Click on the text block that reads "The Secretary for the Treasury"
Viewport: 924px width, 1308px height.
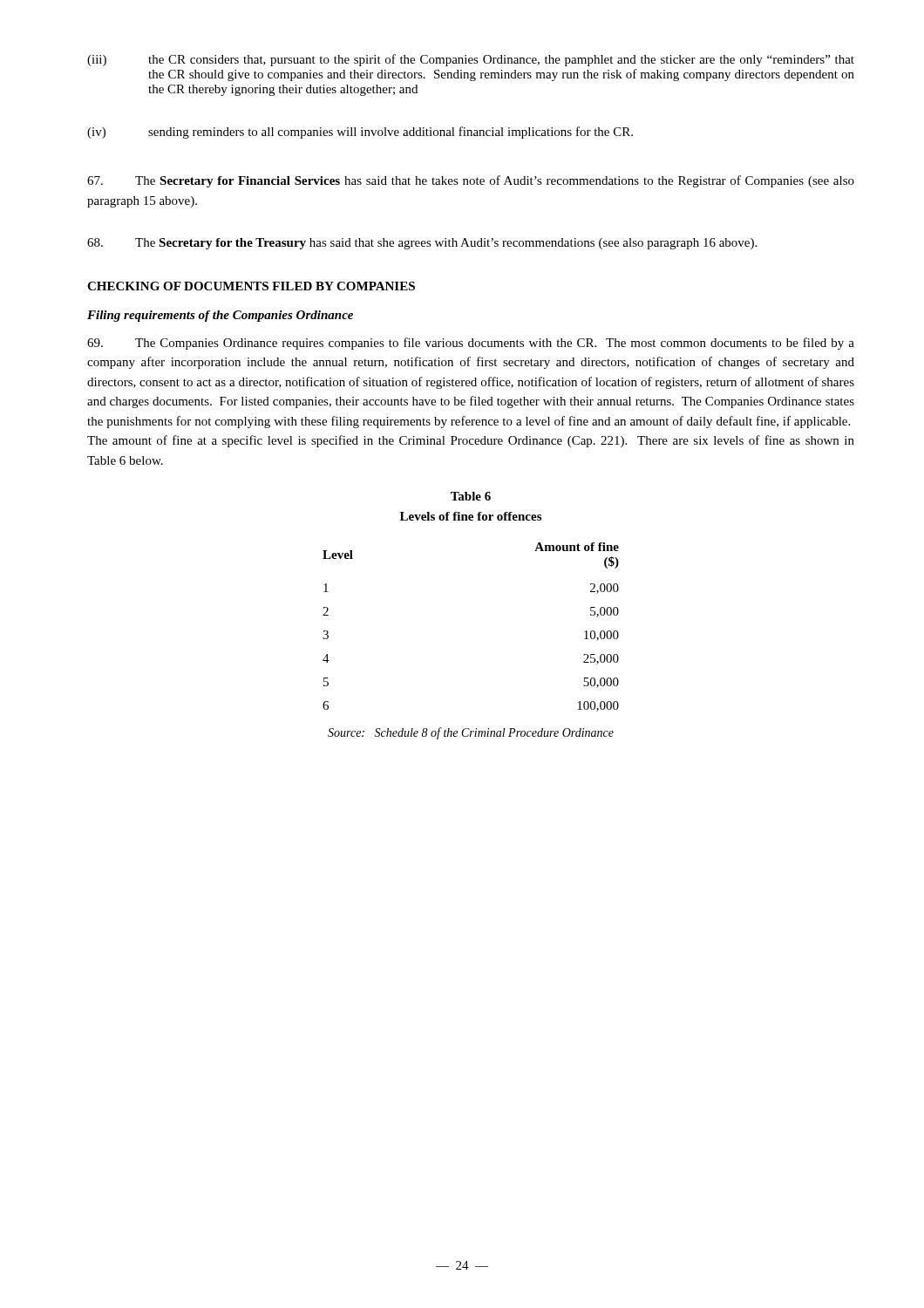point(422,243)
